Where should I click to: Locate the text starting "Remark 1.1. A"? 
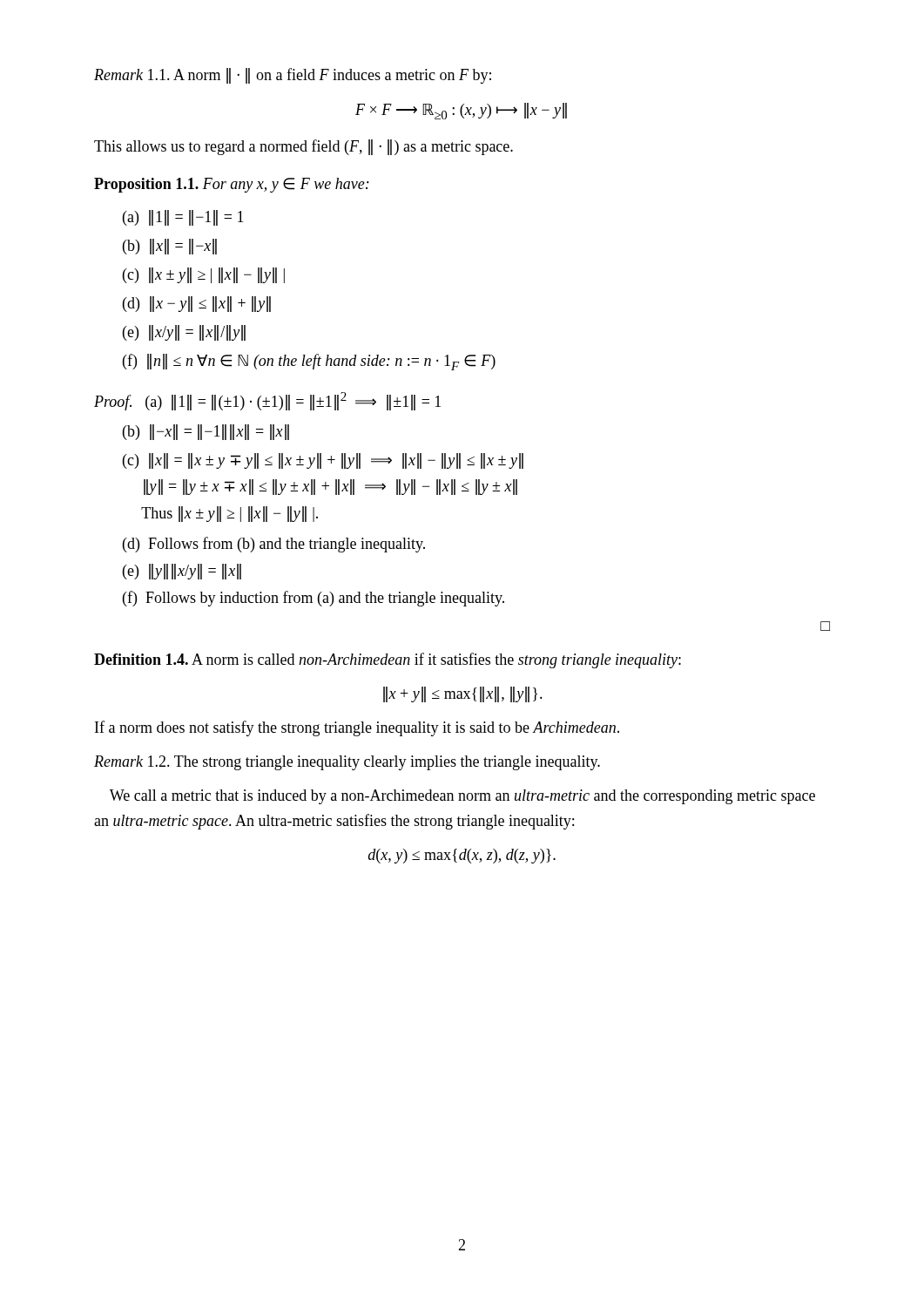(x=293, y=75)
